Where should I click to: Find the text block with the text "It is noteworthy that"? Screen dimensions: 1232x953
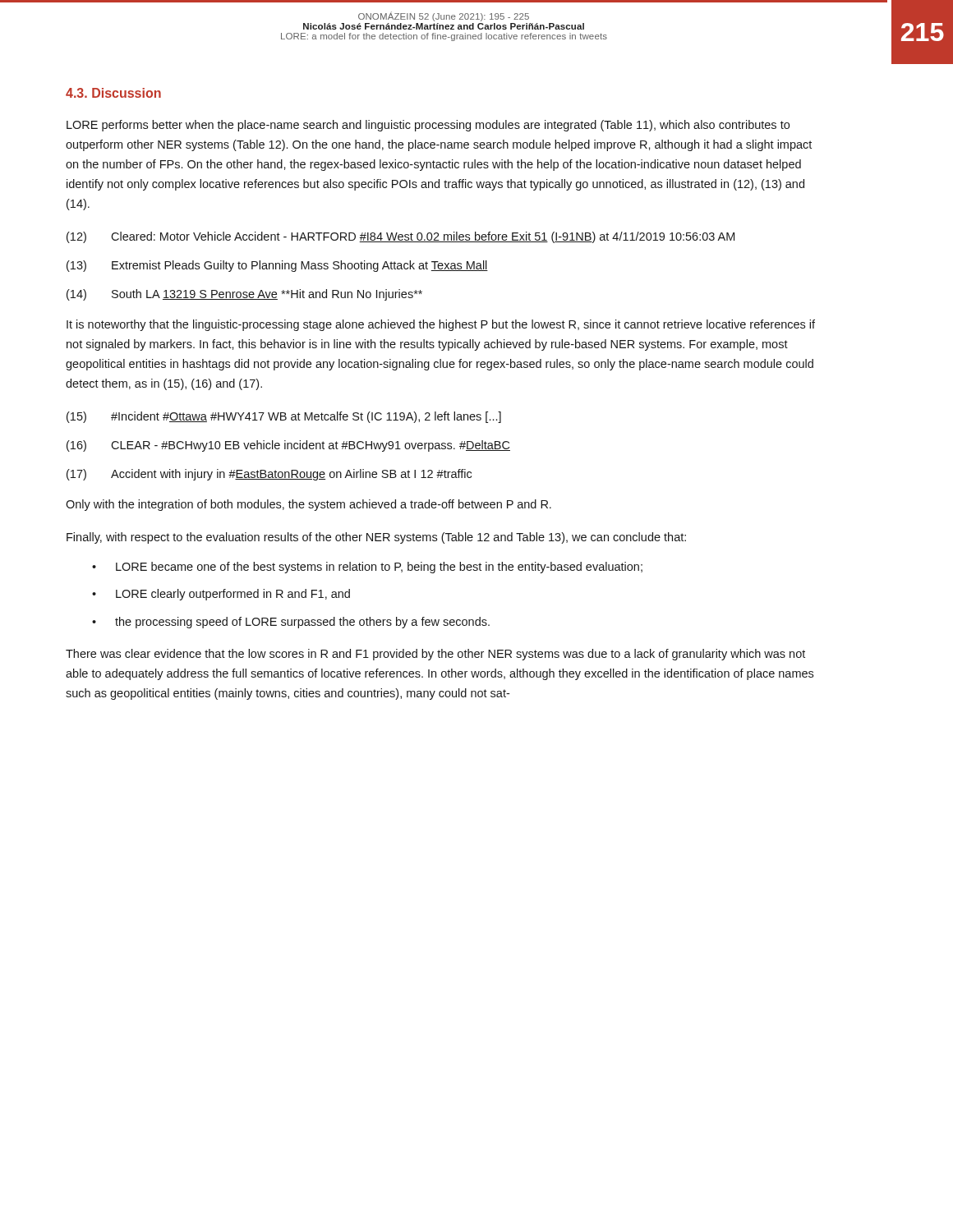(x=440, y=354)
